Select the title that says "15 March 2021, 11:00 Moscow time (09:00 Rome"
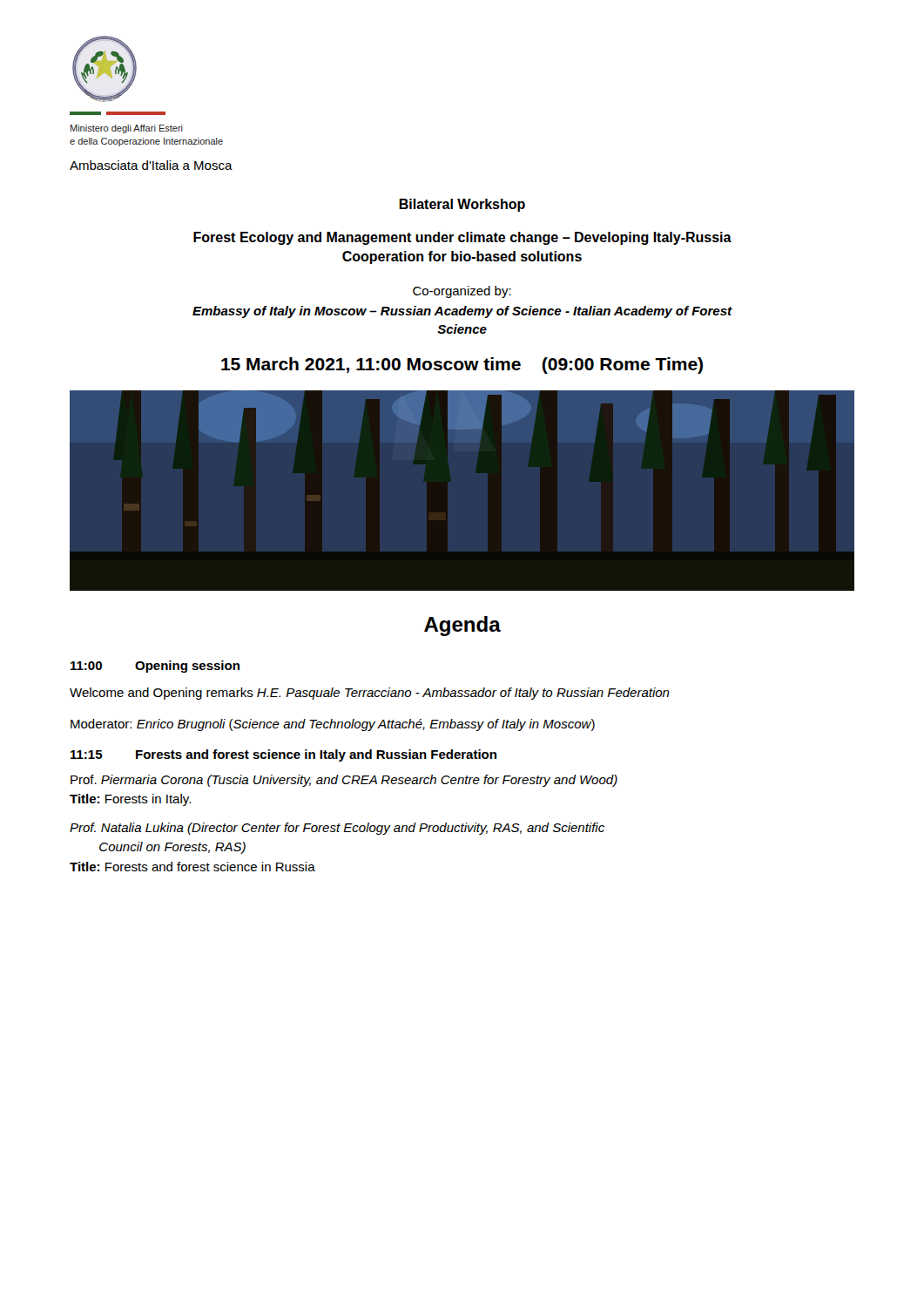The width and height of the screenshot is (924, 1307). (x=462, y=363)
